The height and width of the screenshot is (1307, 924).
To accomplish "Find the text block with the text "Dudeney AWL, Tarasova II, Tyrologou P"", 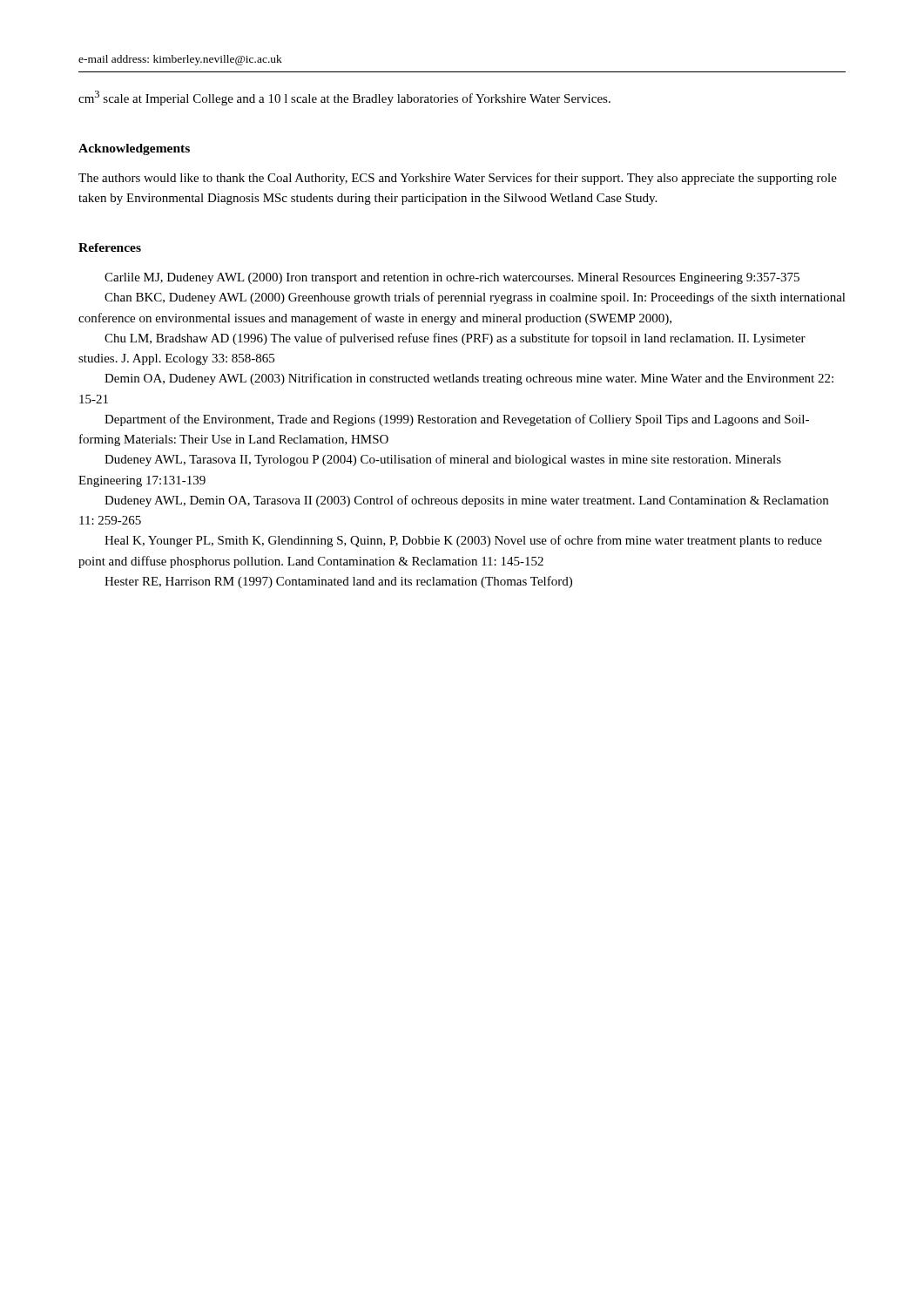I will point(430,470).
